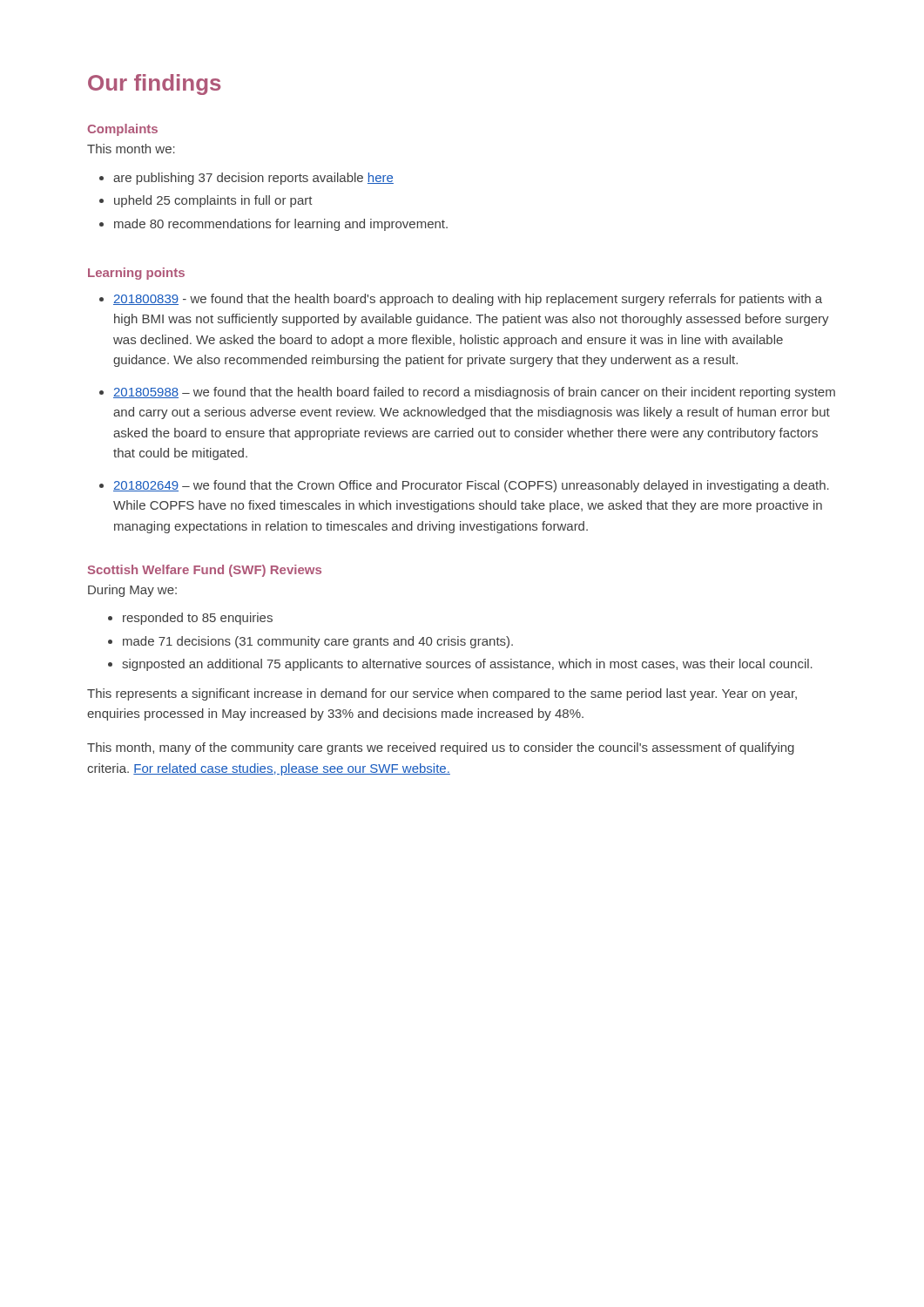Navigate to the block starting "Scottish Welfare Fund (SWF) Reviews"
Screen dimensions: 1307x924
point(205,571)
